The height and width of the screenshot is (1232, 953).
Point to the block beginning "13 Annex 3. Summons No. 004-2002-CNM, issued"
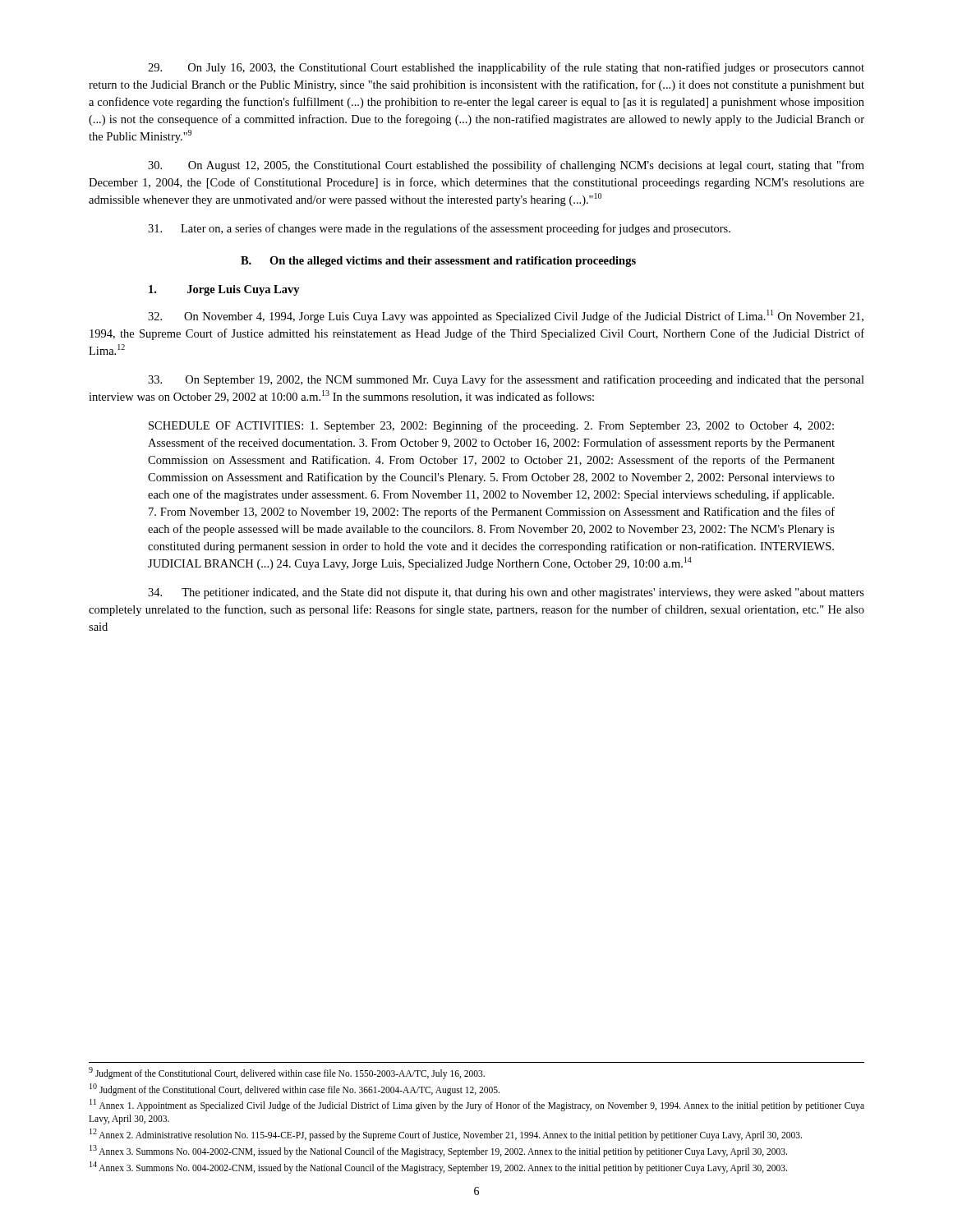coord(438,1151)
